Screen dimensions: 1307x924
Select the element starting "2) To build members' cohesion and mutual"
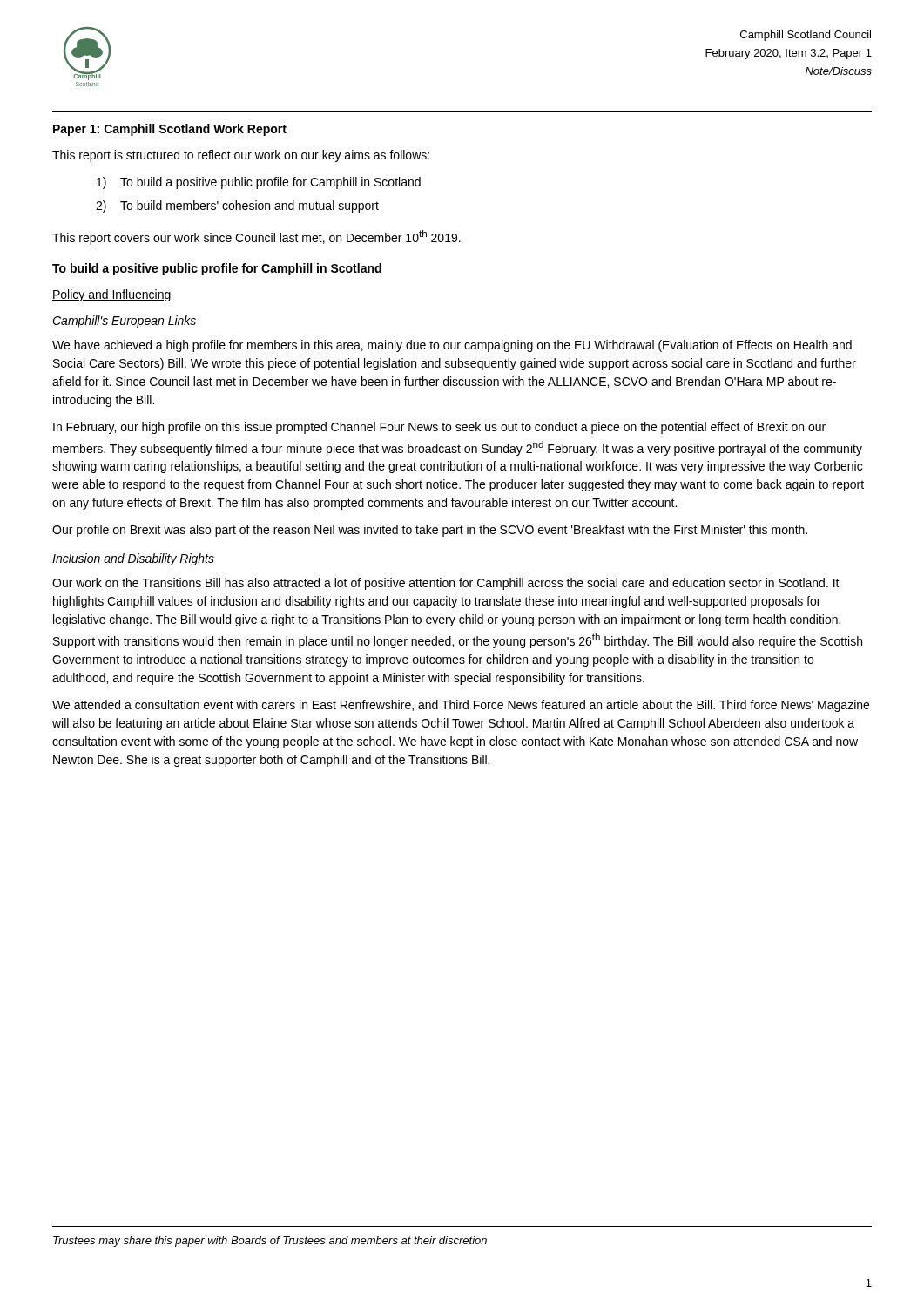pos(237,206)
